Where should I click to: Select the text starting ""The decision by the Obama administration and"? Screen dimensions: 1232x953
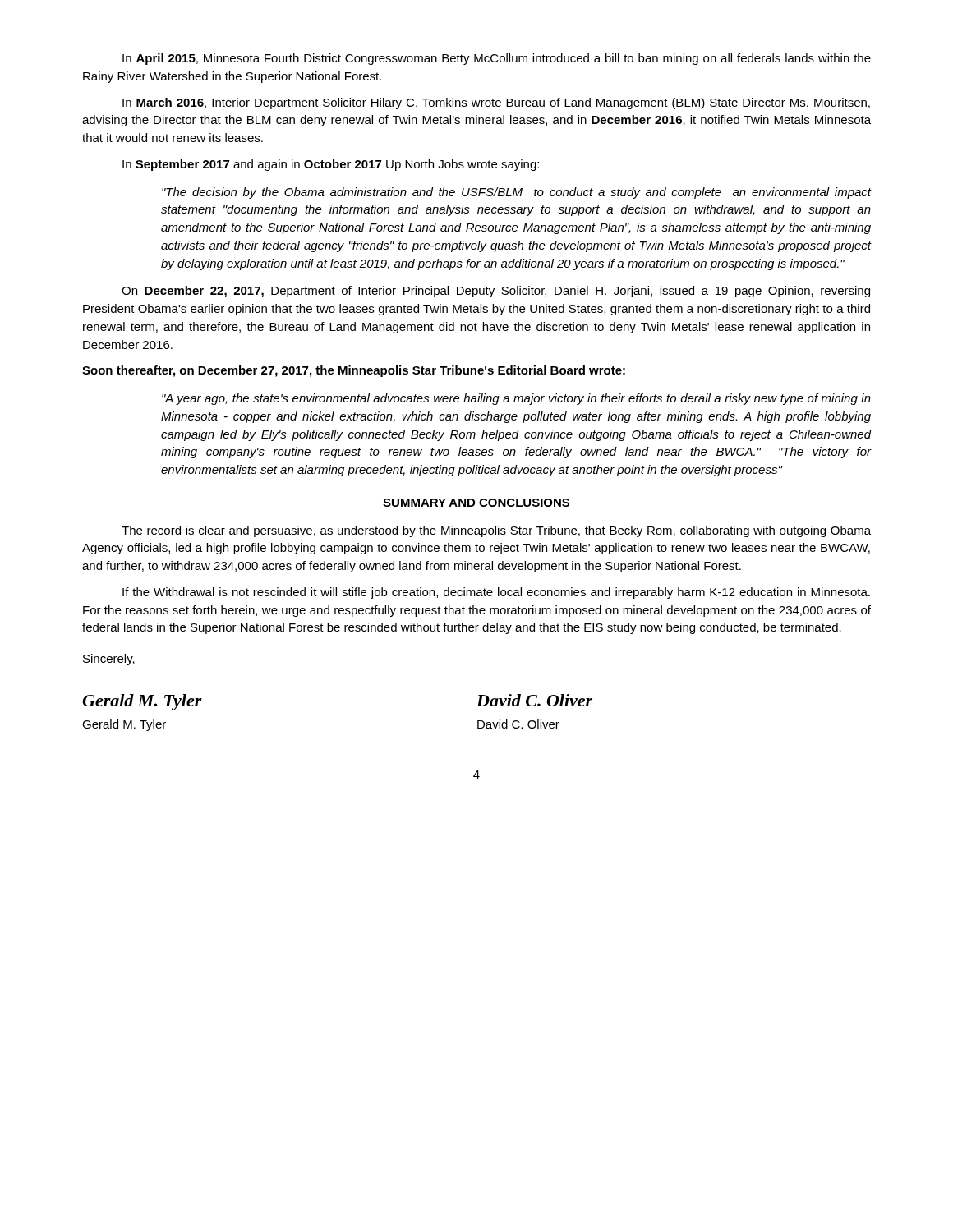coord(516,227)
